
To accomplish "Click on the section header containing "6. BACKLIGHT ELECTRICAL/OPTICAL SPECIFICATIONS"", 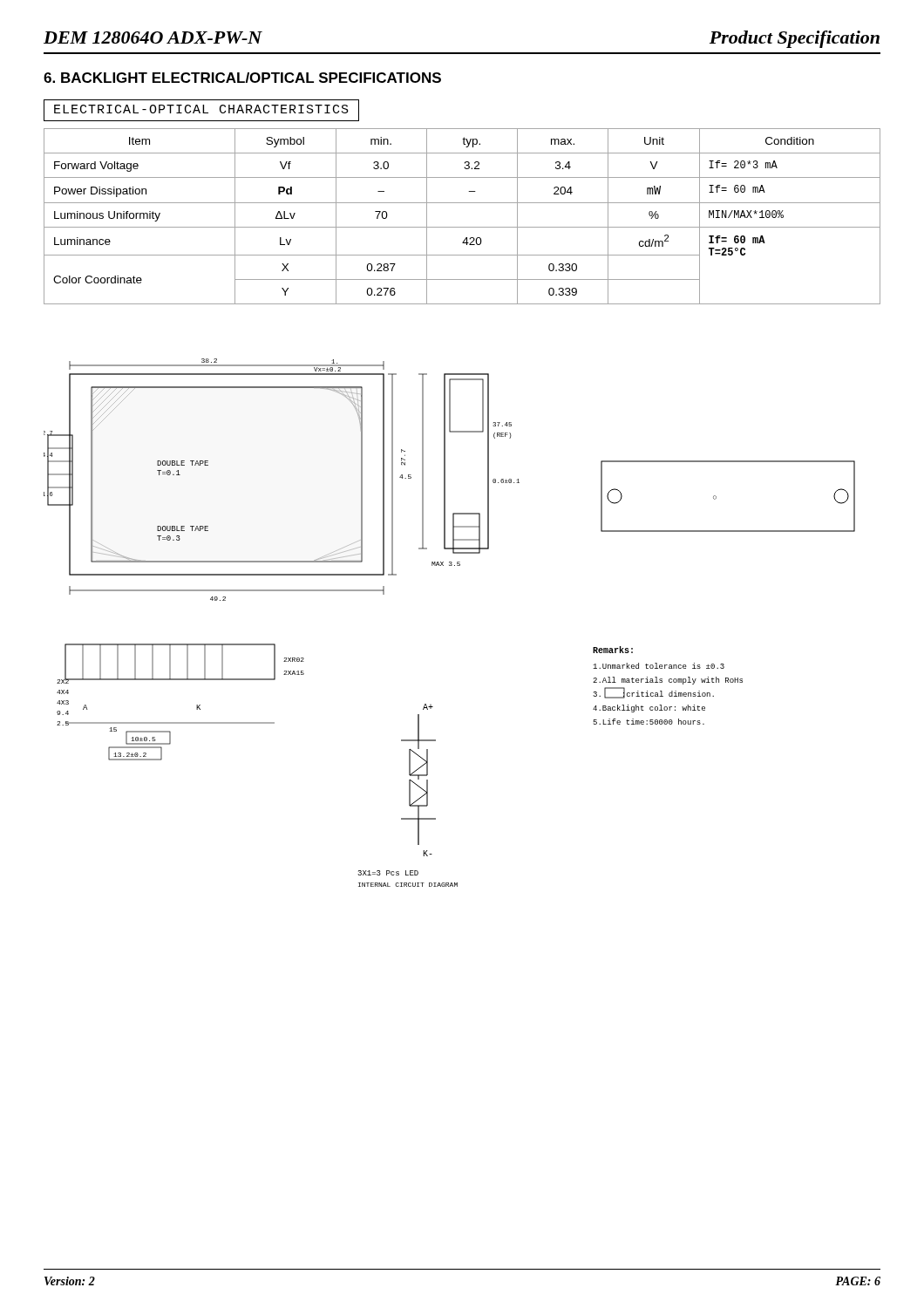I will 243,78.
